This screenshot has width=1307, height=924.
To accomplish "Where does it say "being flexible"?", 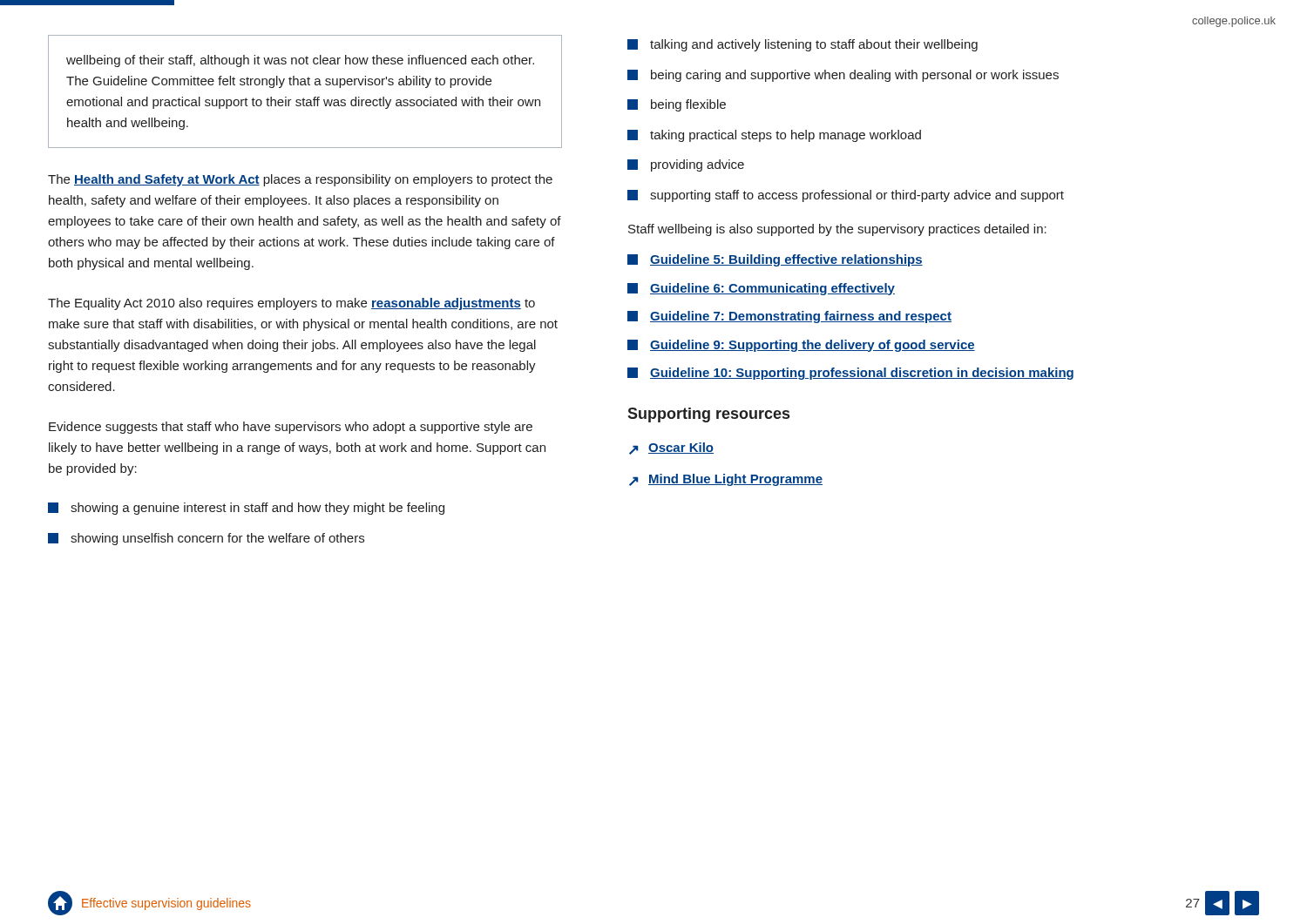I will [688, 104].
